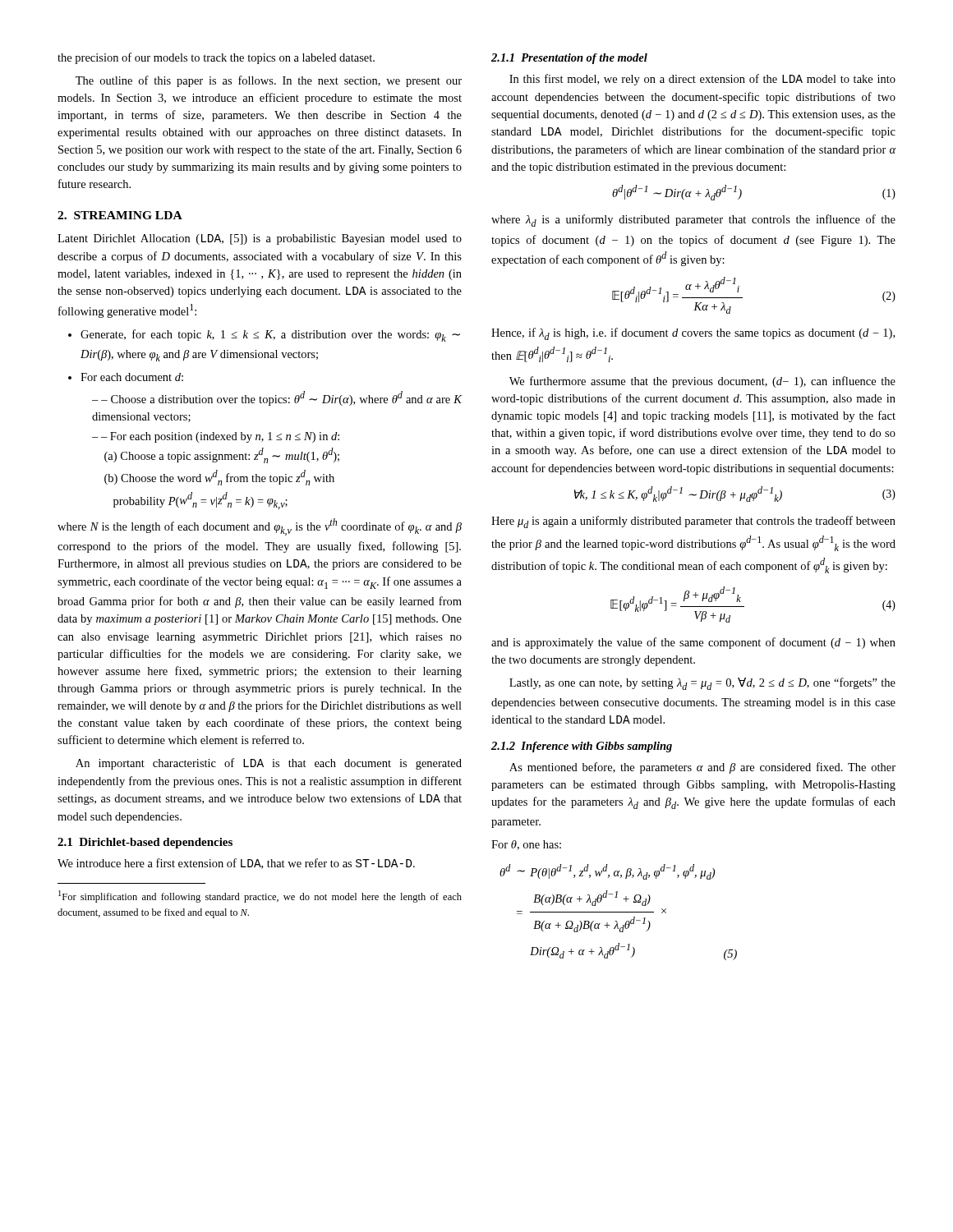Find the block on this page that starts "We introduce here a first extension of LDA,"

tap(260, 864)
